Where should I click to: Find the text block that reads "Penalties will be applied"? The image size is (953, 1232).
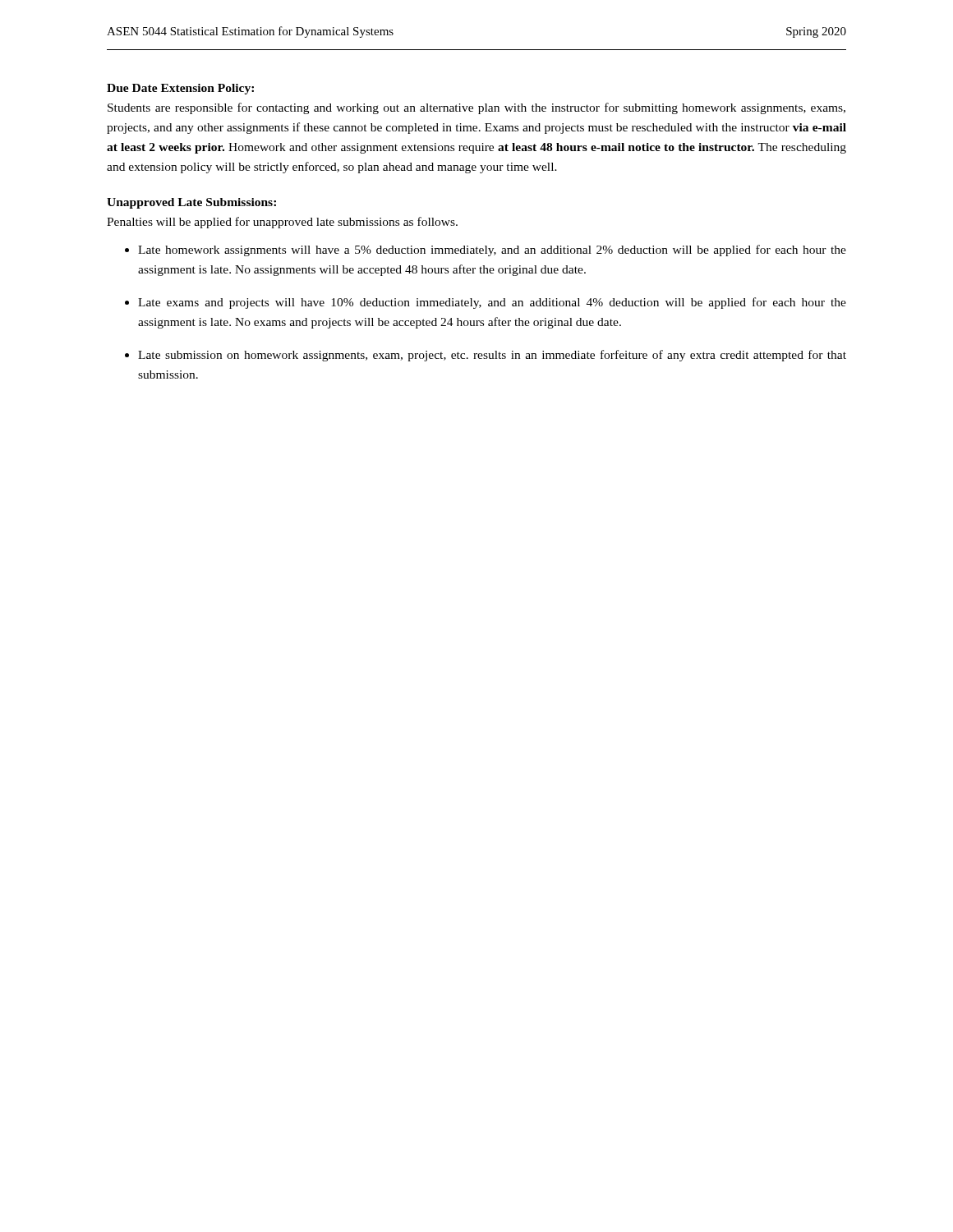283,221
